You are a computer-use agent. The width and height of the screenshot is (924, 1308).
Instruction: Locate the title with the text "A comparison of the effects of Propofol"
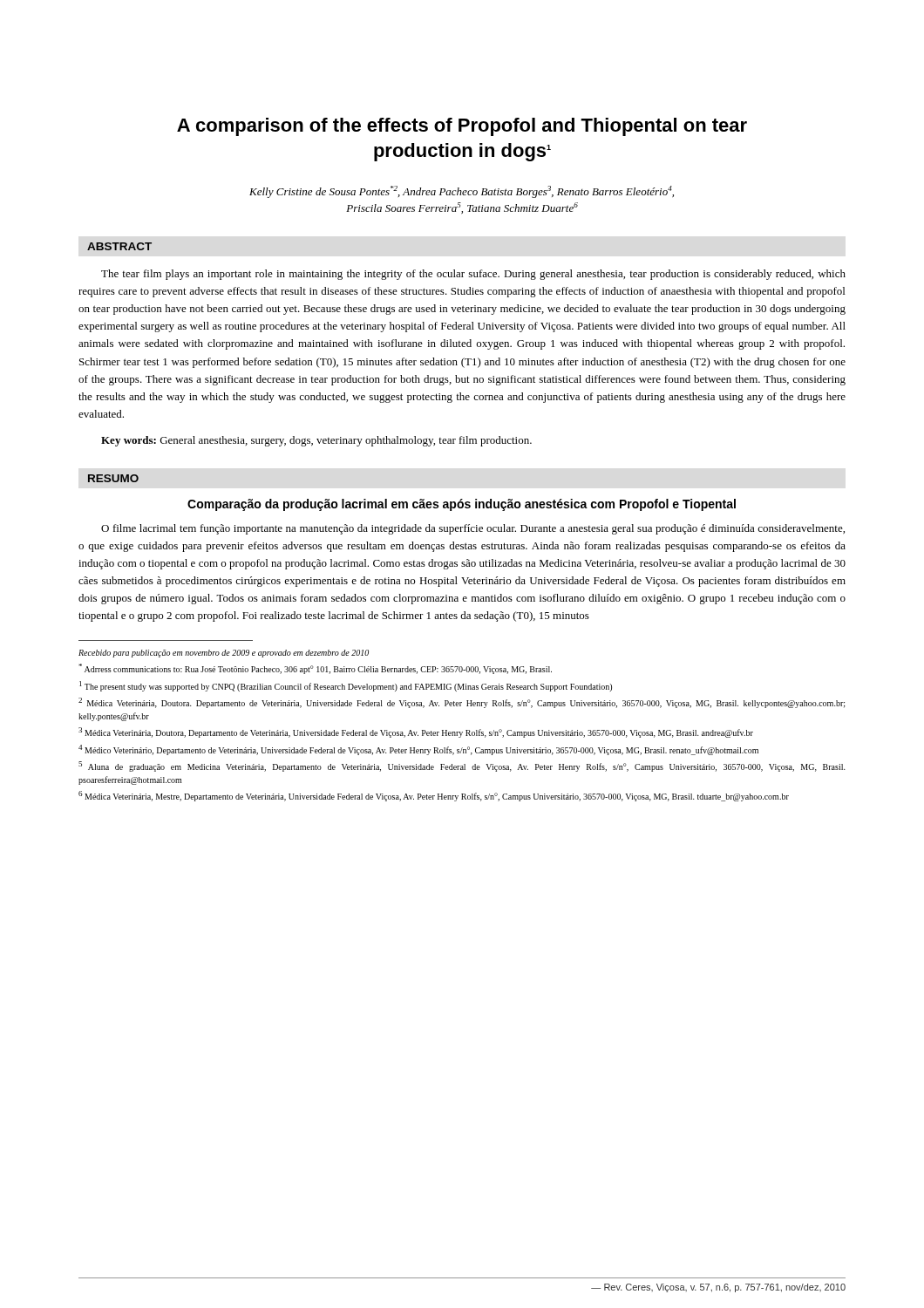[x=462, y=138]
